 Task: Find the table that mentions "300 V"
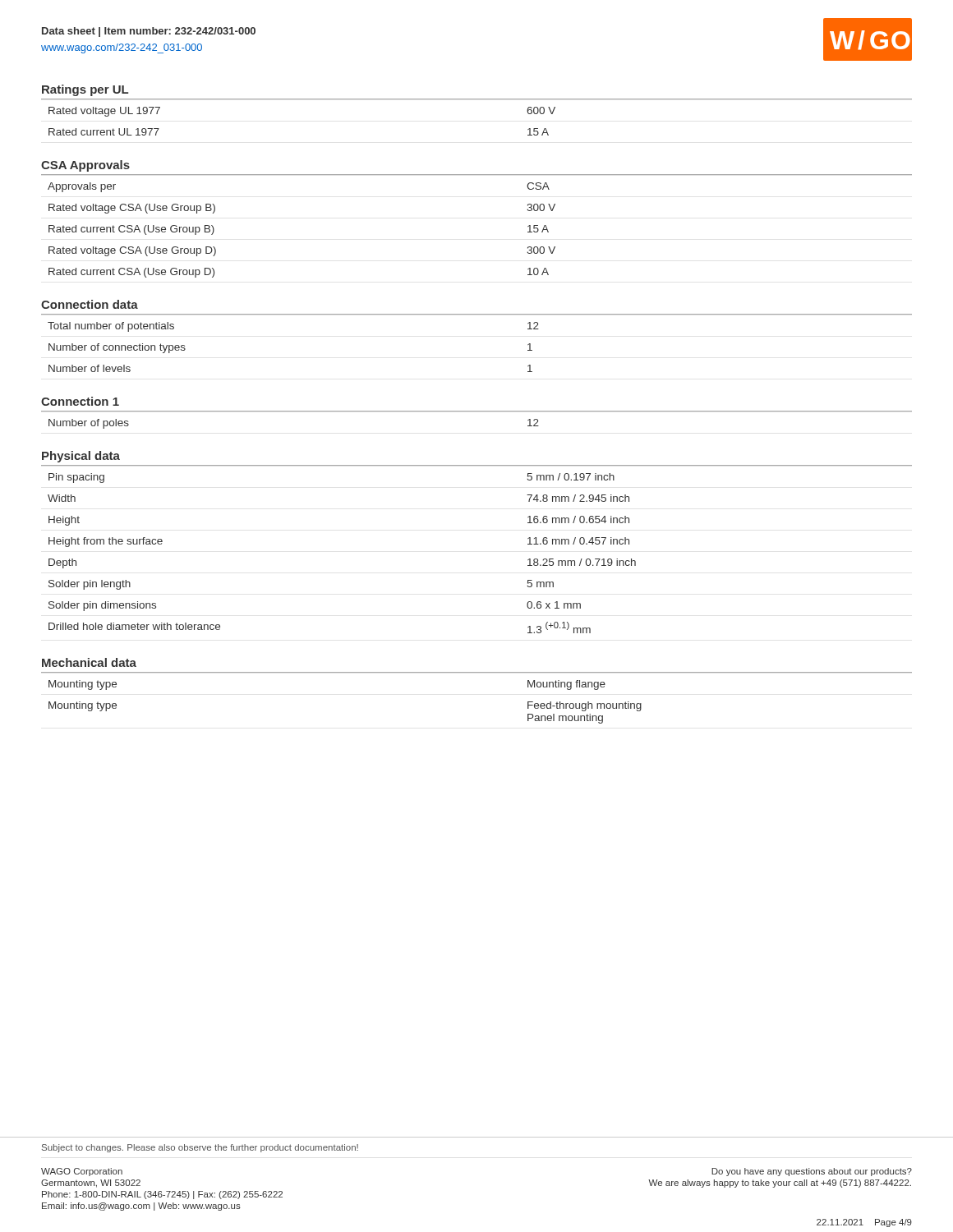click(x=476, y=229)
